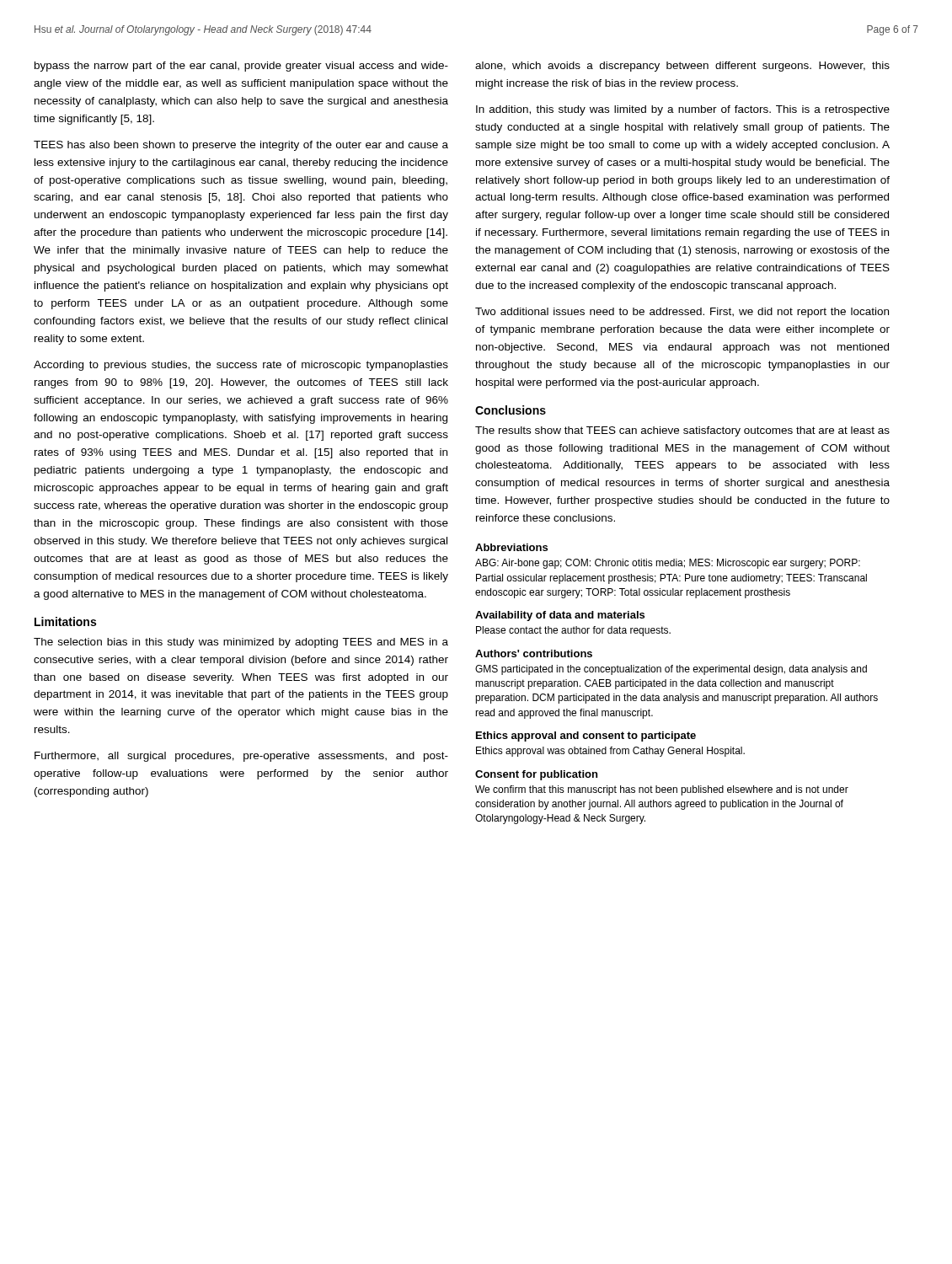
Task: Find the text block that says "alone, which avoids"
Action: (682, 75)
